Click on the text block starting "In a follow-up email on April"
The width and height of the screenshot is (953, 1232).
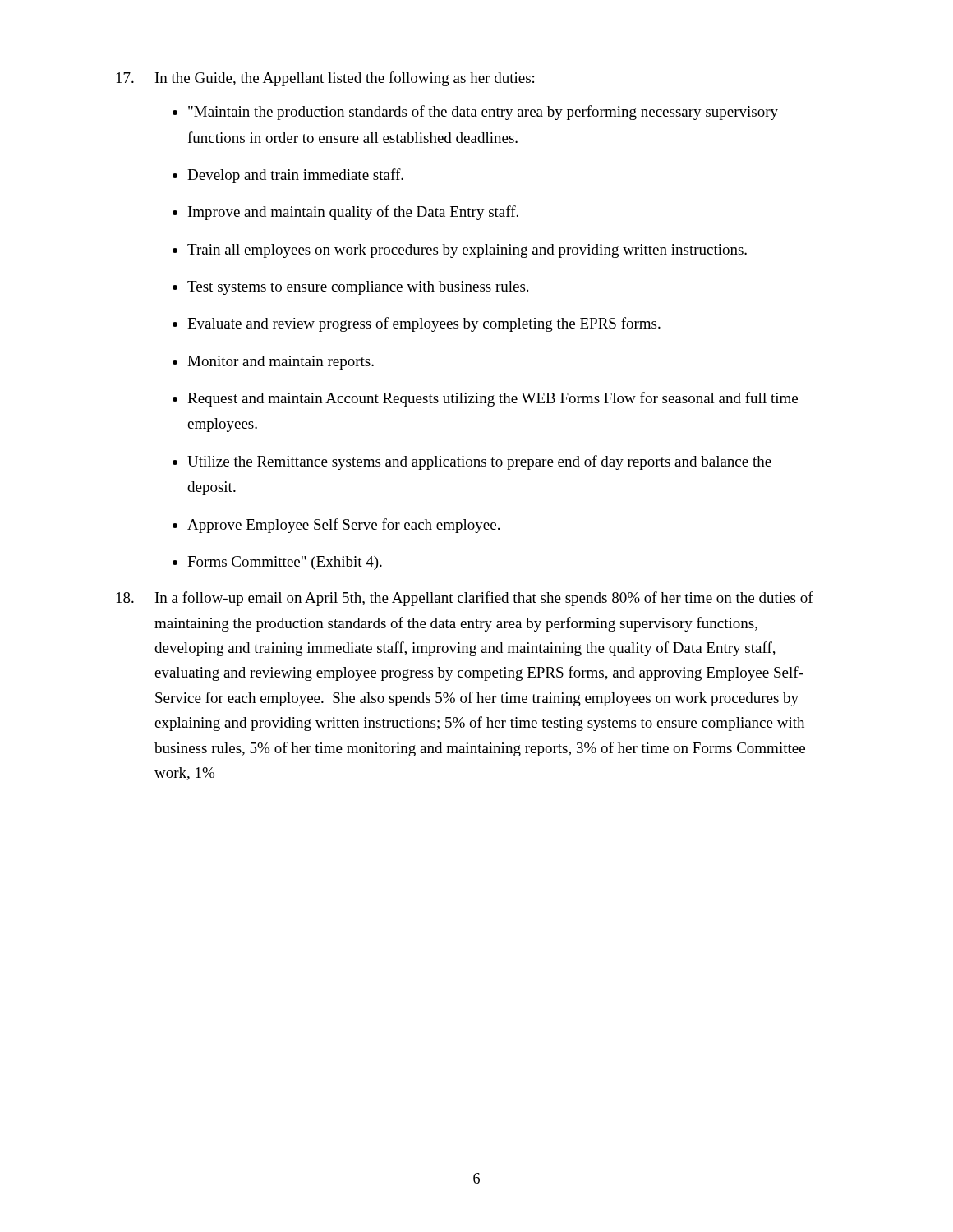468,686
